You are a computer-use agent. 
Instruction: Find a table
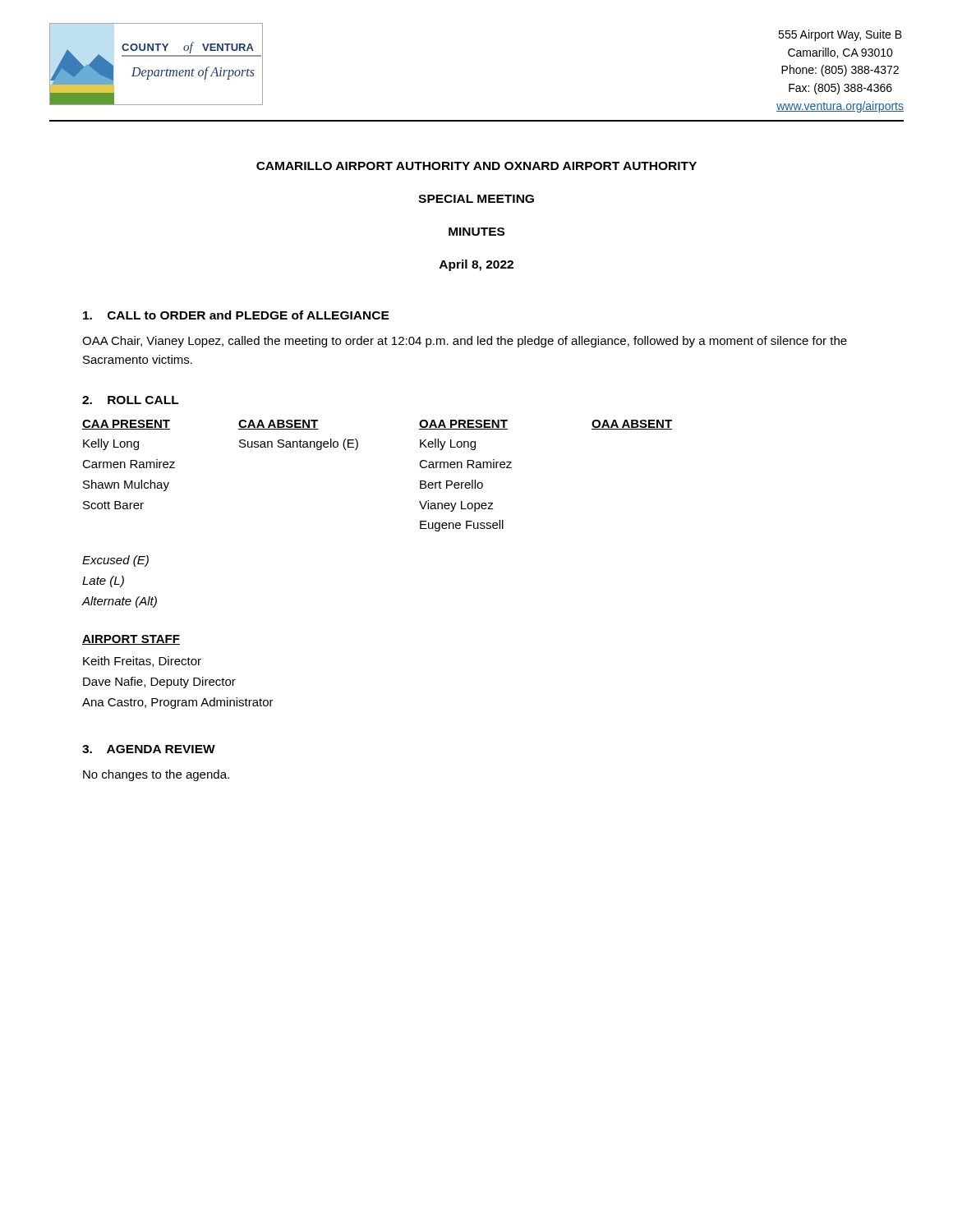click(x=476, y=475)
